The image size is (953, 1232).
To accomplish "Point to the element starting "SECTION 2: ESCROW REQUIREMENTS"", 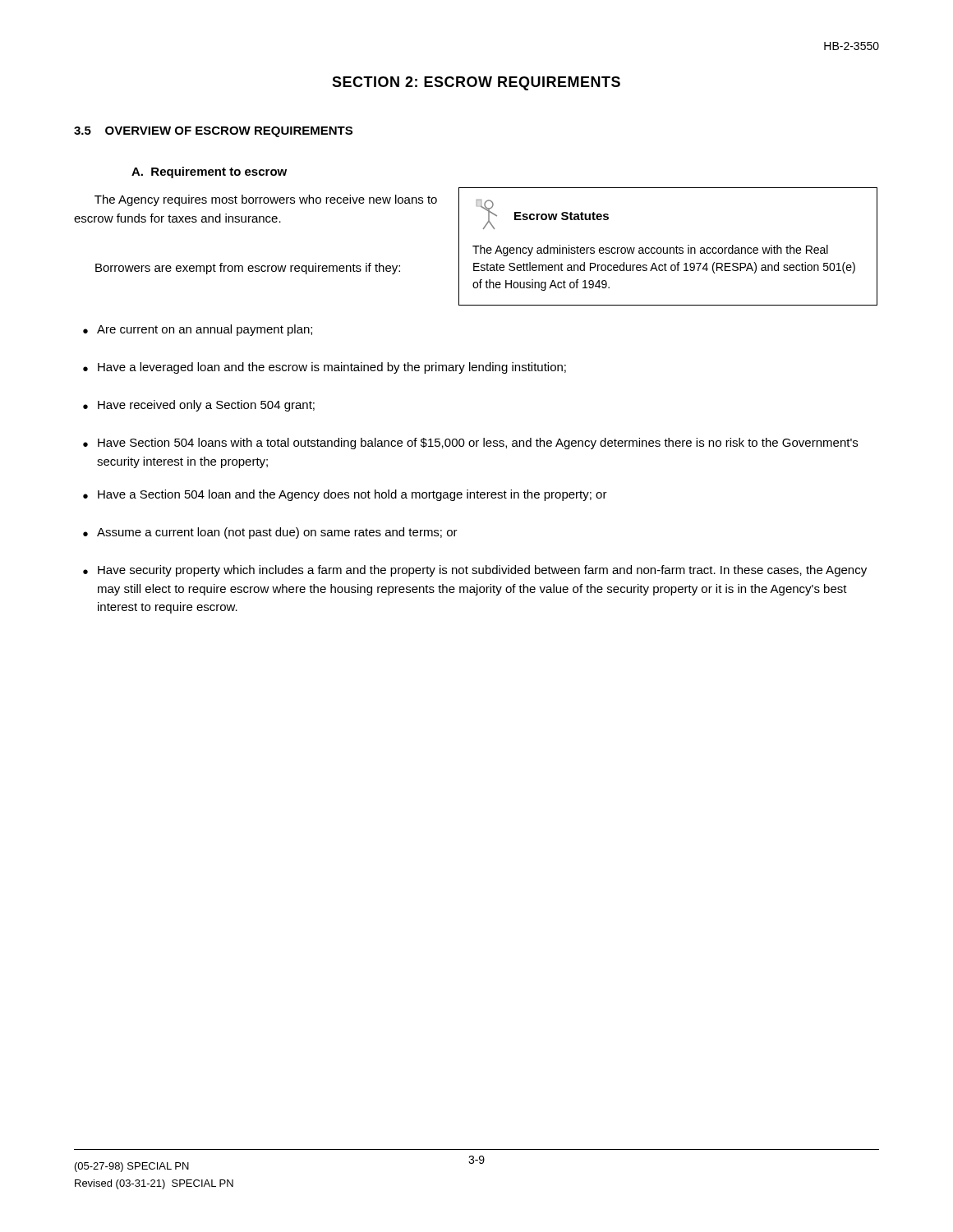I will tap(476, 82).
